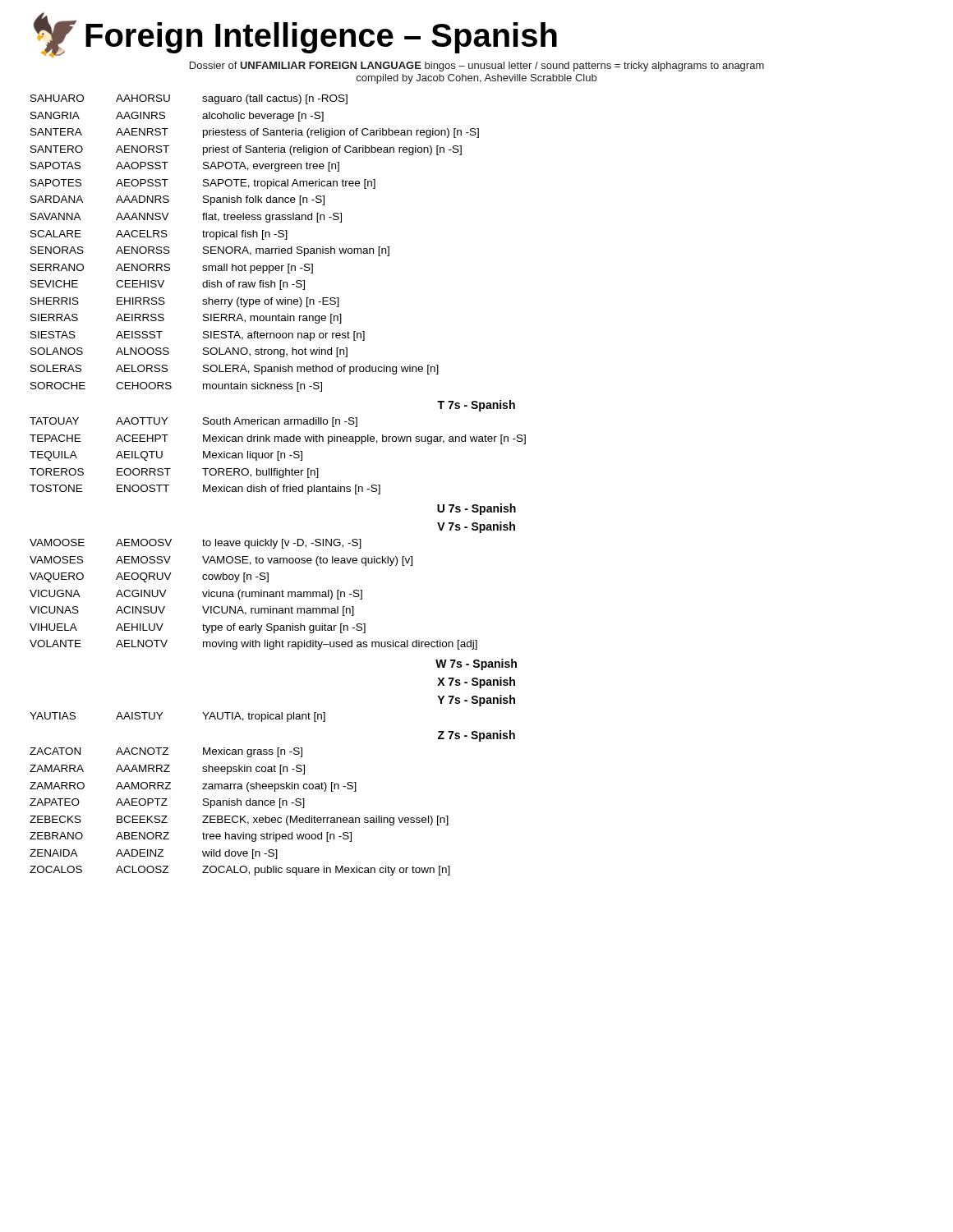This screenshot has height=1232, width=953.
Task: Navigate to the block starting "SIERRASAEIRRSSSIERRA, mountain range [n]"
Action: (x=52, y=318)
